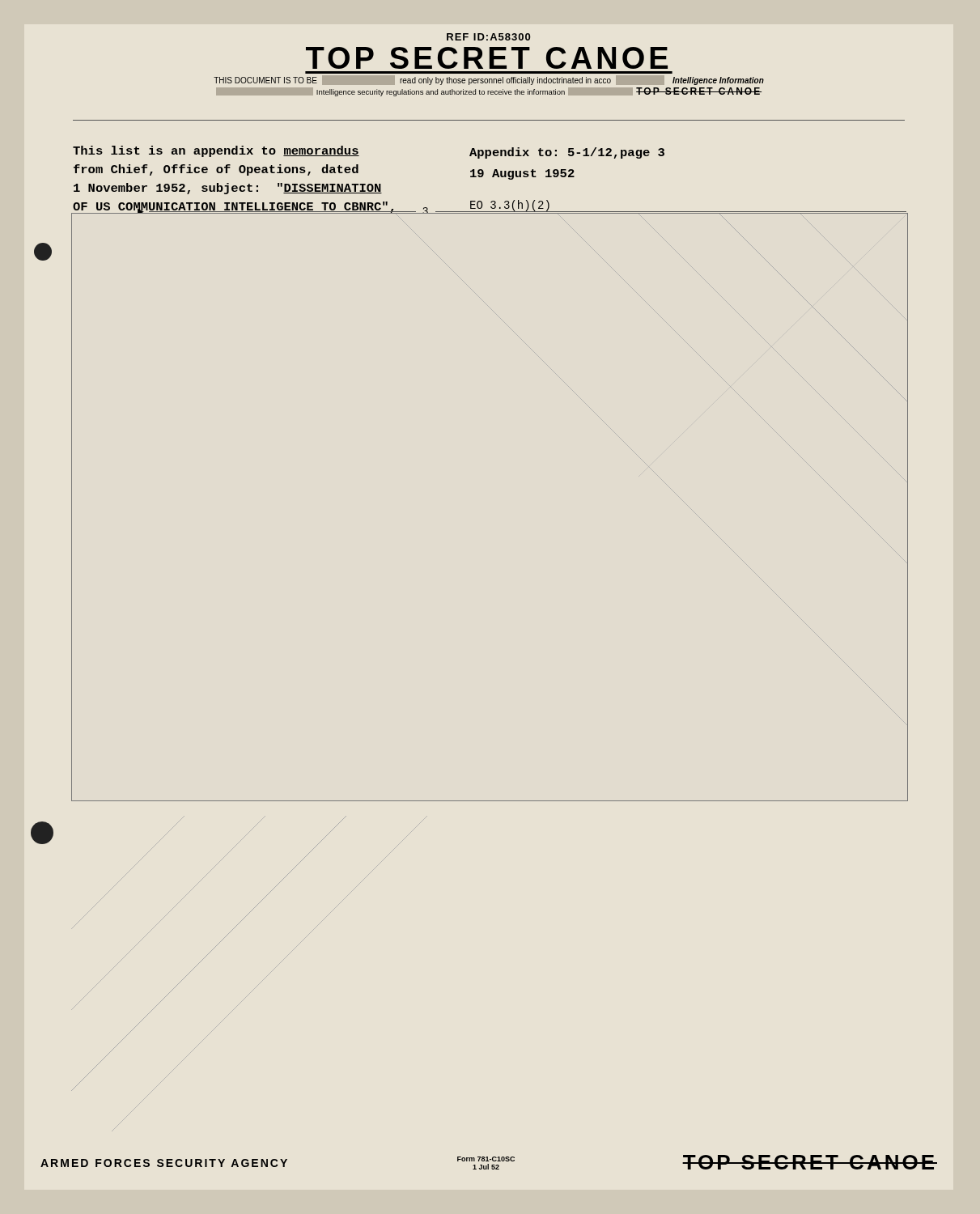Find the block on this page that starts "This list is an"
980x1214 pixels.
tap(267, 198)
